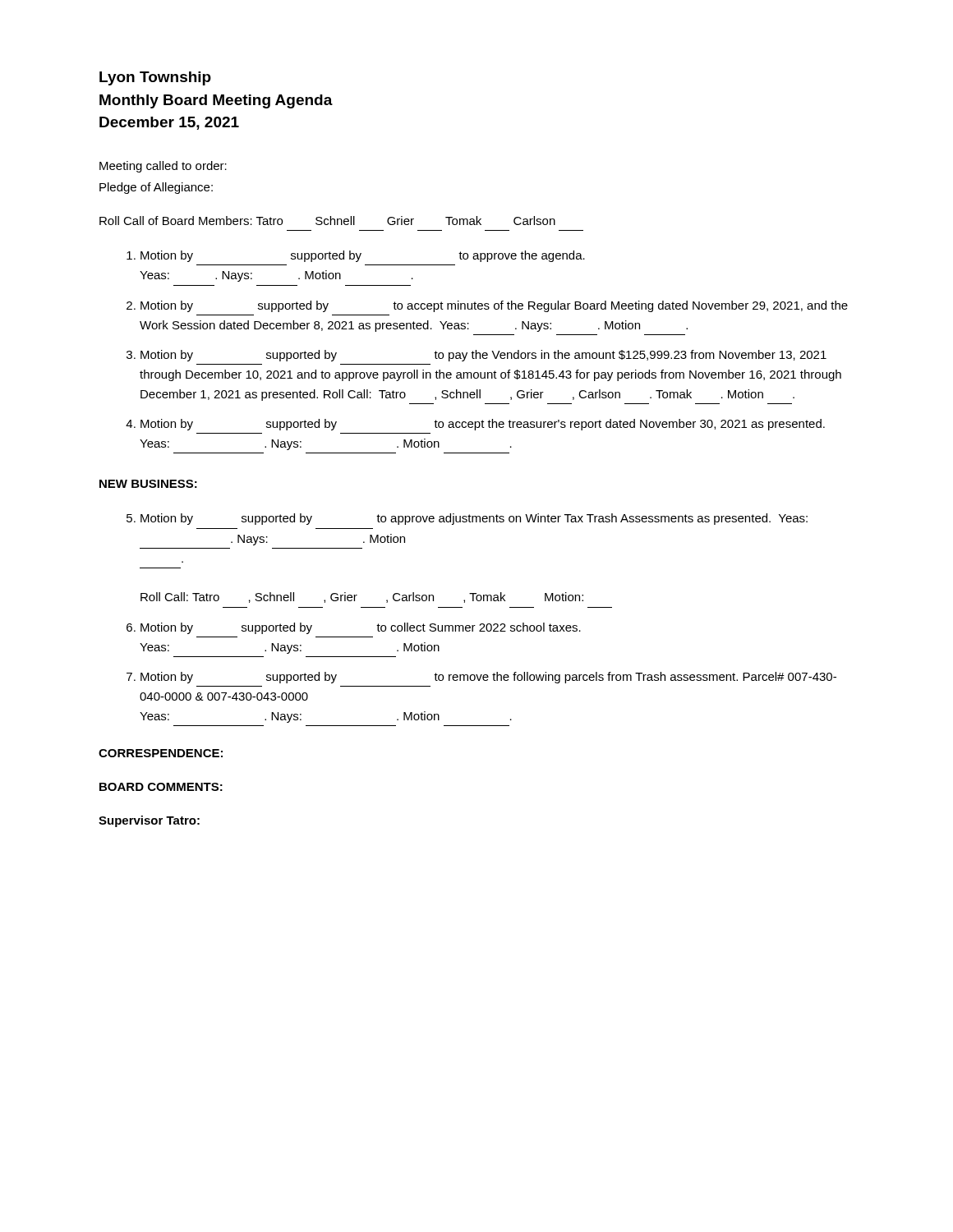Select the title with the text "Lyon Township Monthly"
The height and width of the screenshot is (1232, 953).
click(155, 78)
